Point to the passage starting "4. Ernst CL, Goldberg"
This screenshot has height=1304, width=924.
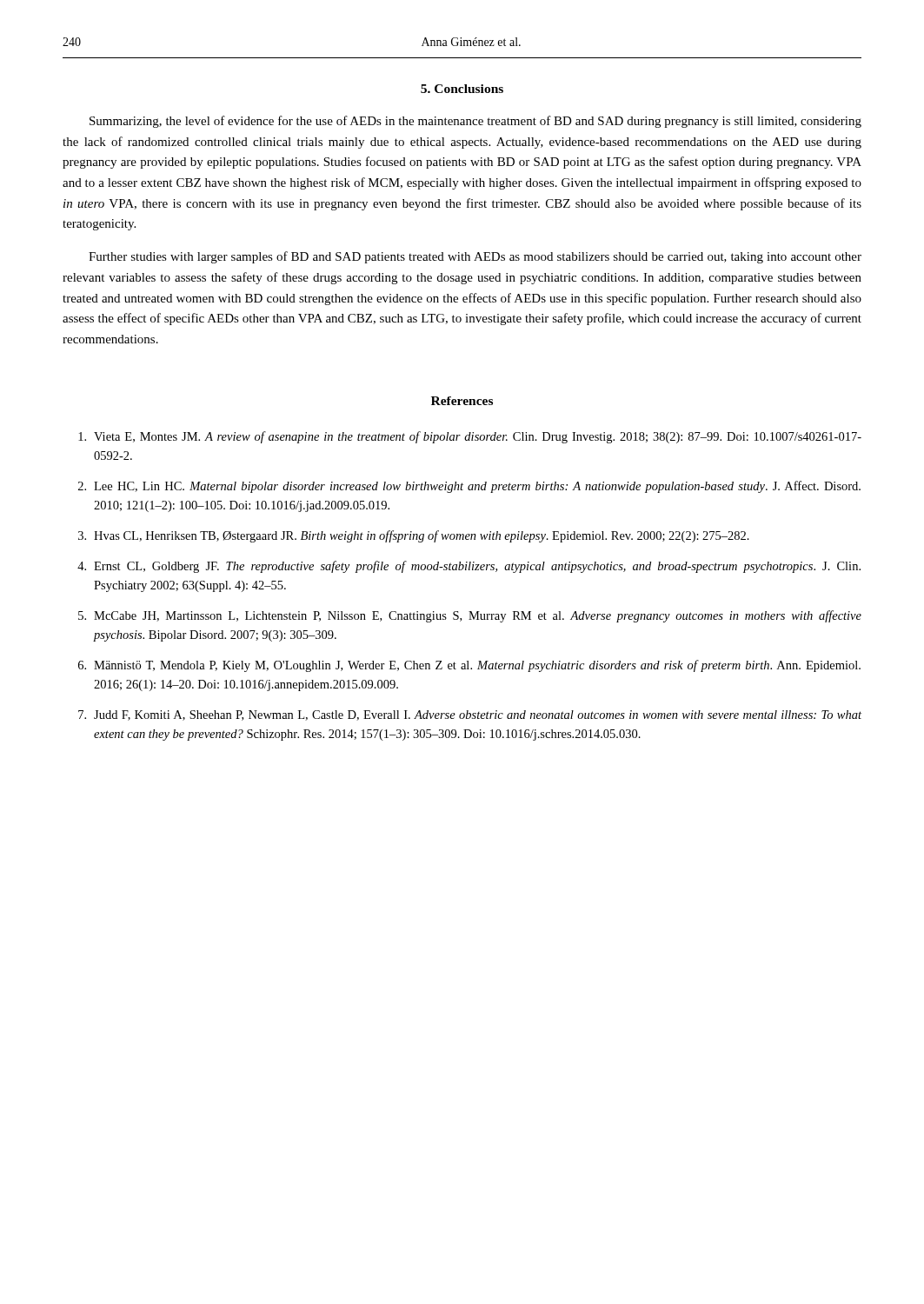click(462, 575)
